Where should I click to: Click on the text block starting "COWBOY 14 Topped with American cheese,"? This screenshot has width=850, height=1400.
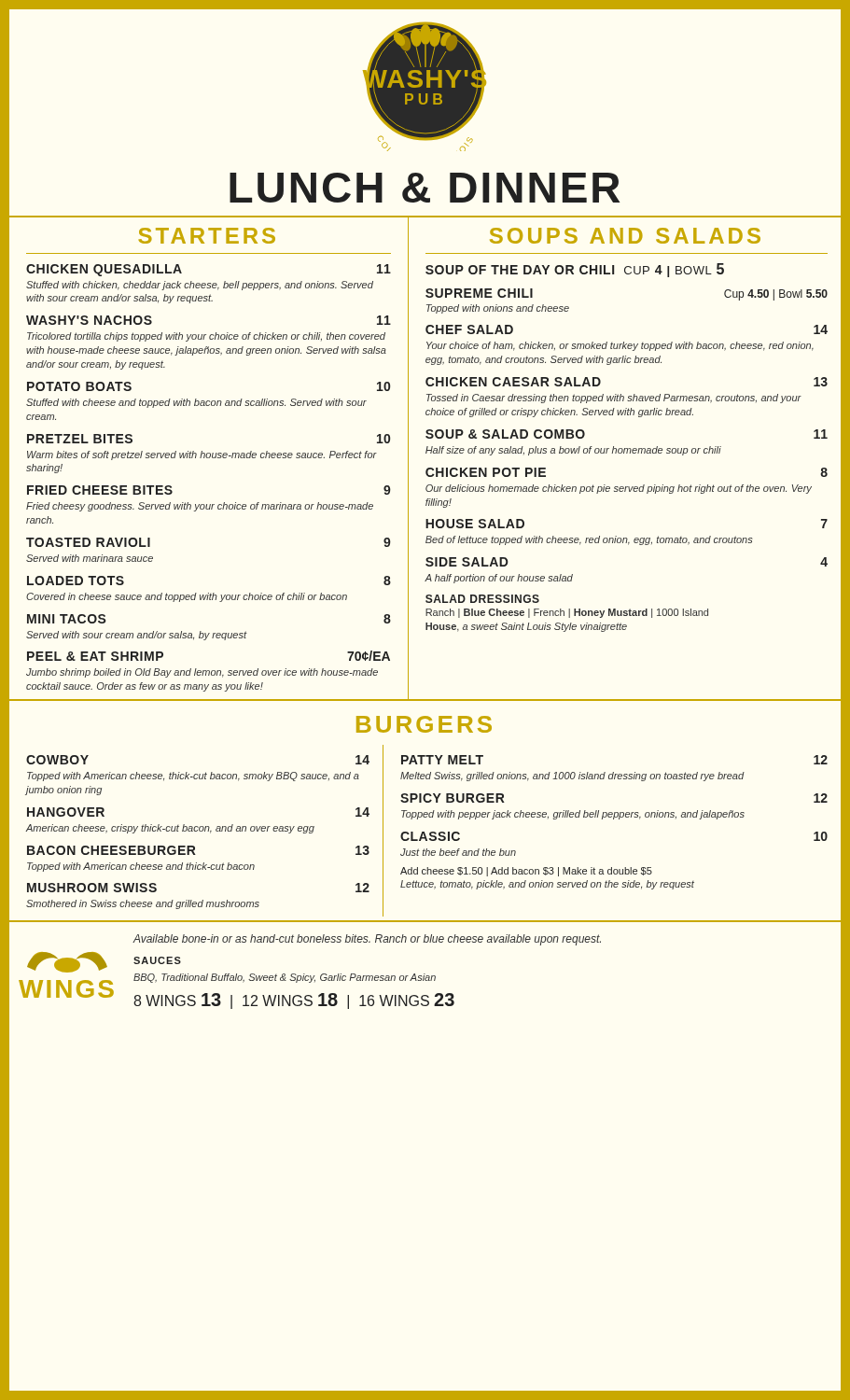tap(198, 775)
